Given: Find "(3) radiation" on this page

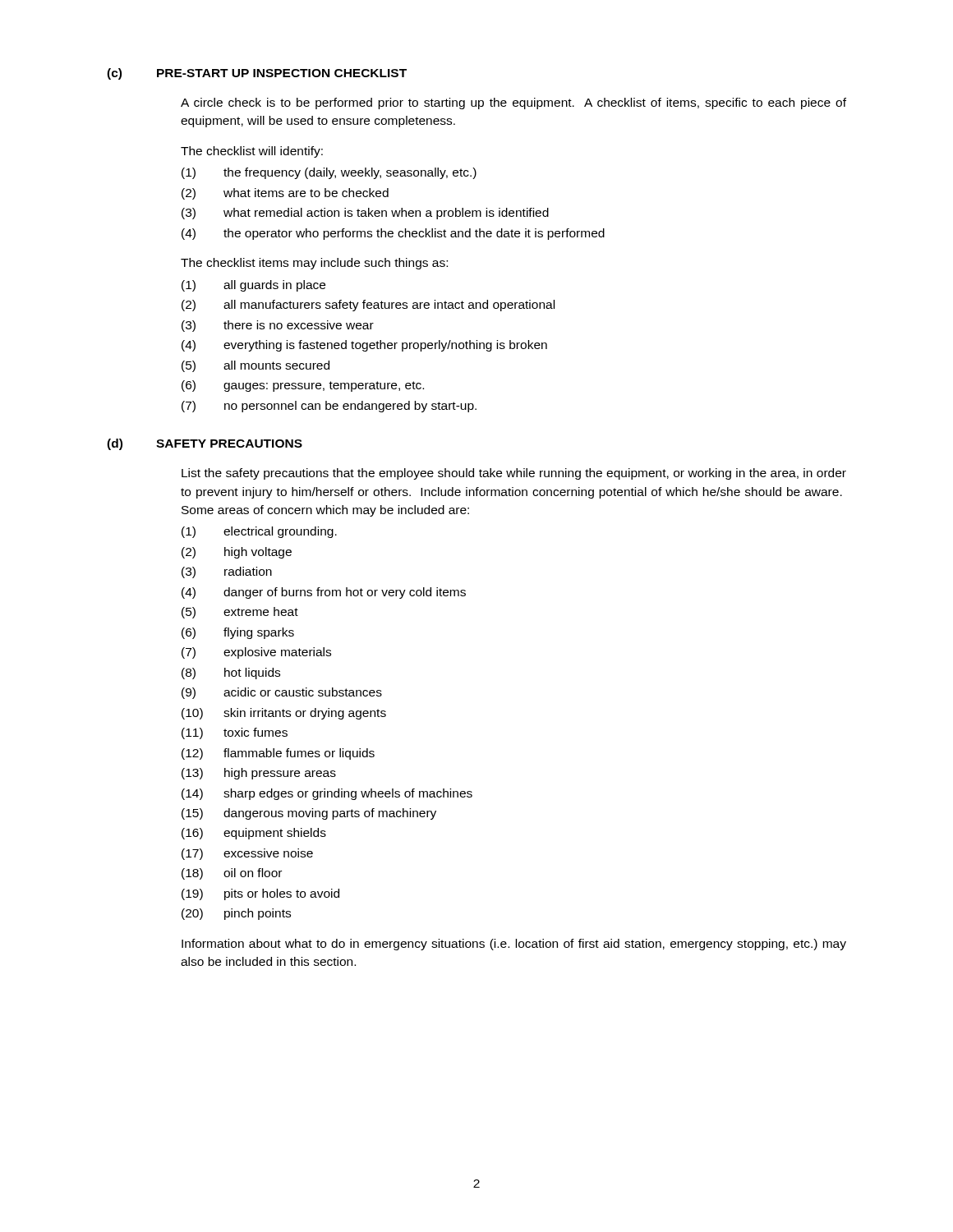Looking at the screenshot, I should tap(227, 572).
